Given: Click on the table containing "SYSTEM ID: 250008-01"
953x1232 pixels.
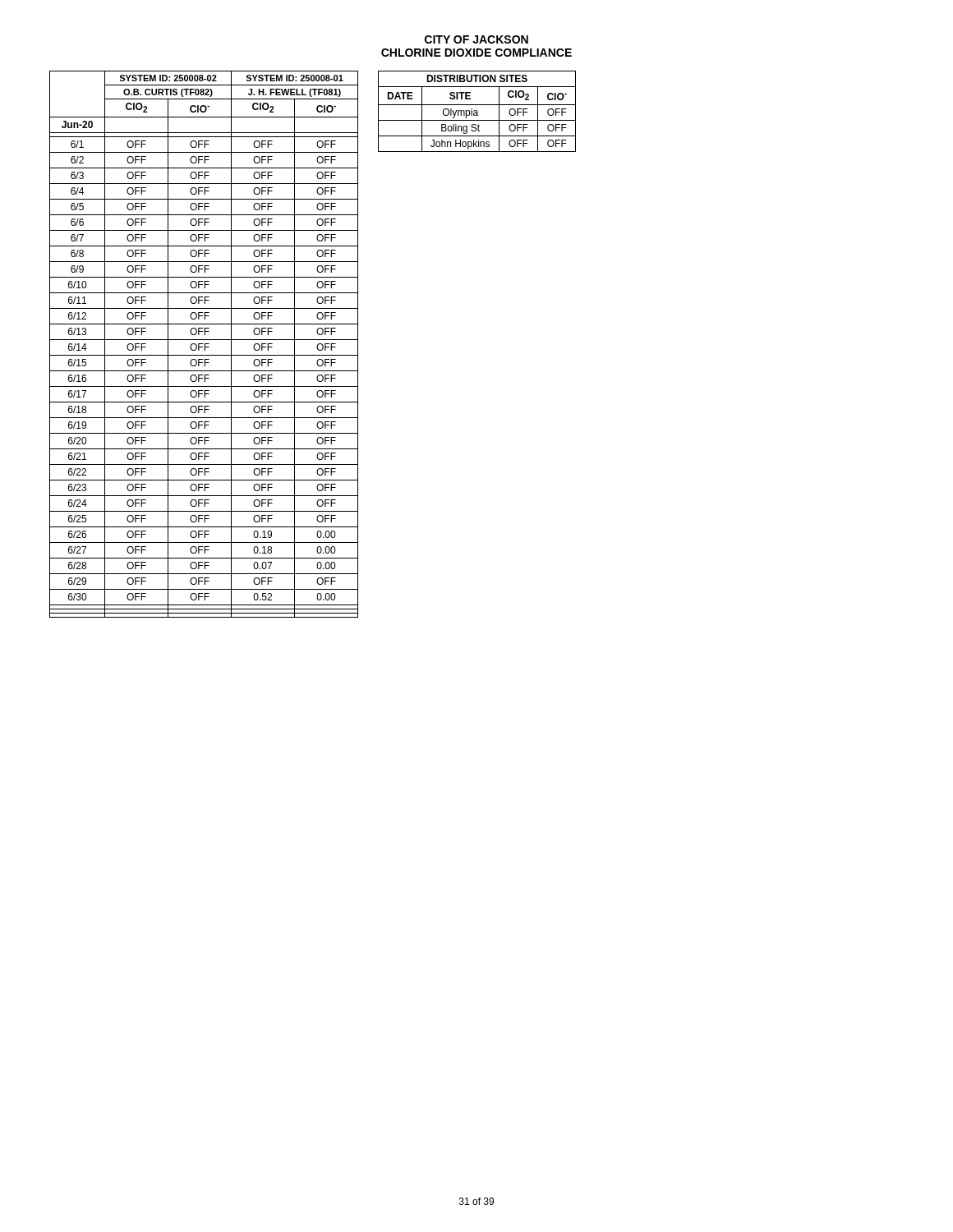Looking at the screenshot, I should 204,344.
